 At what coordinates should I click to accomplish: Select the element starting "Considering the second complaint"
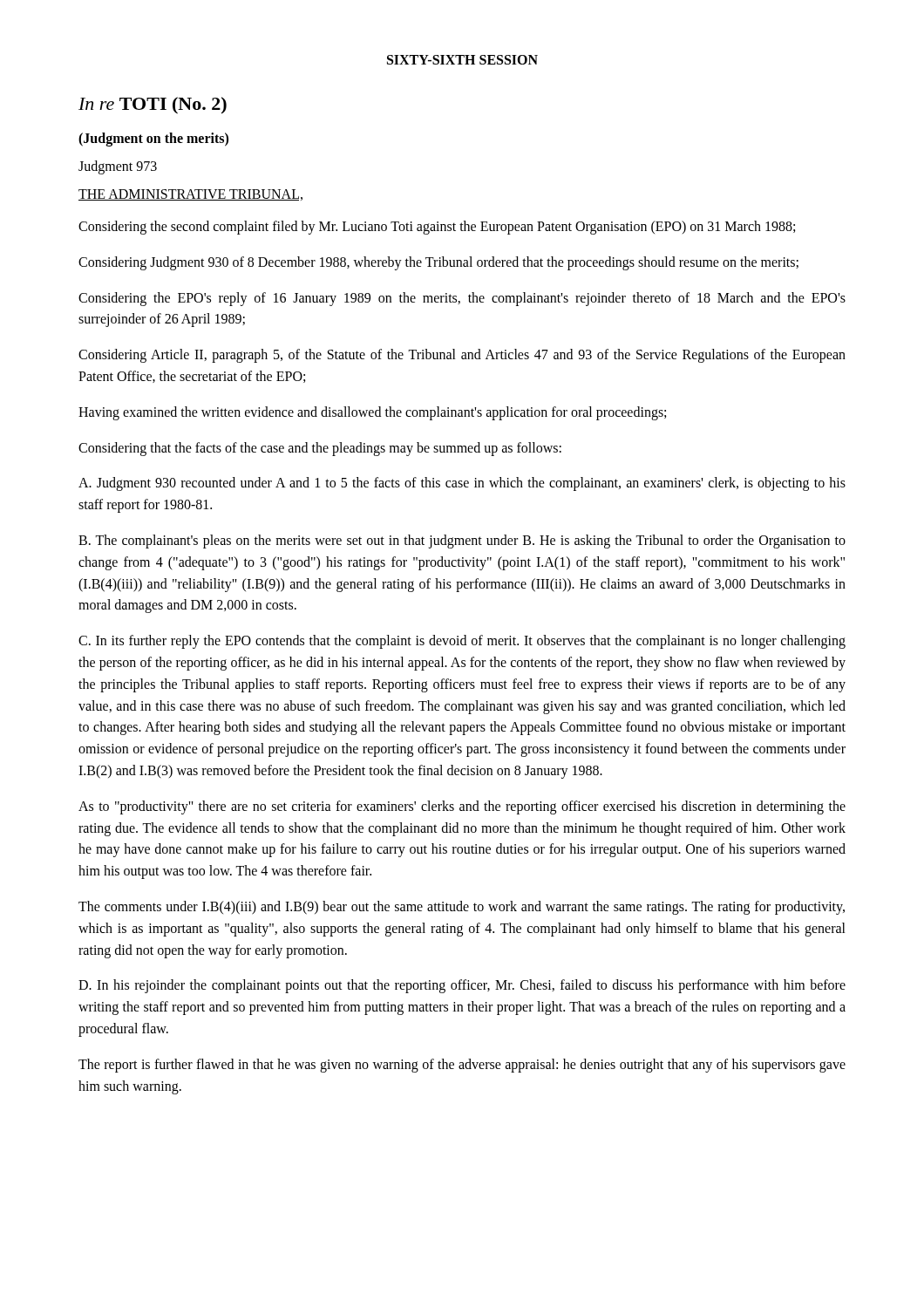pyautogui.click(x=437, y=226)
